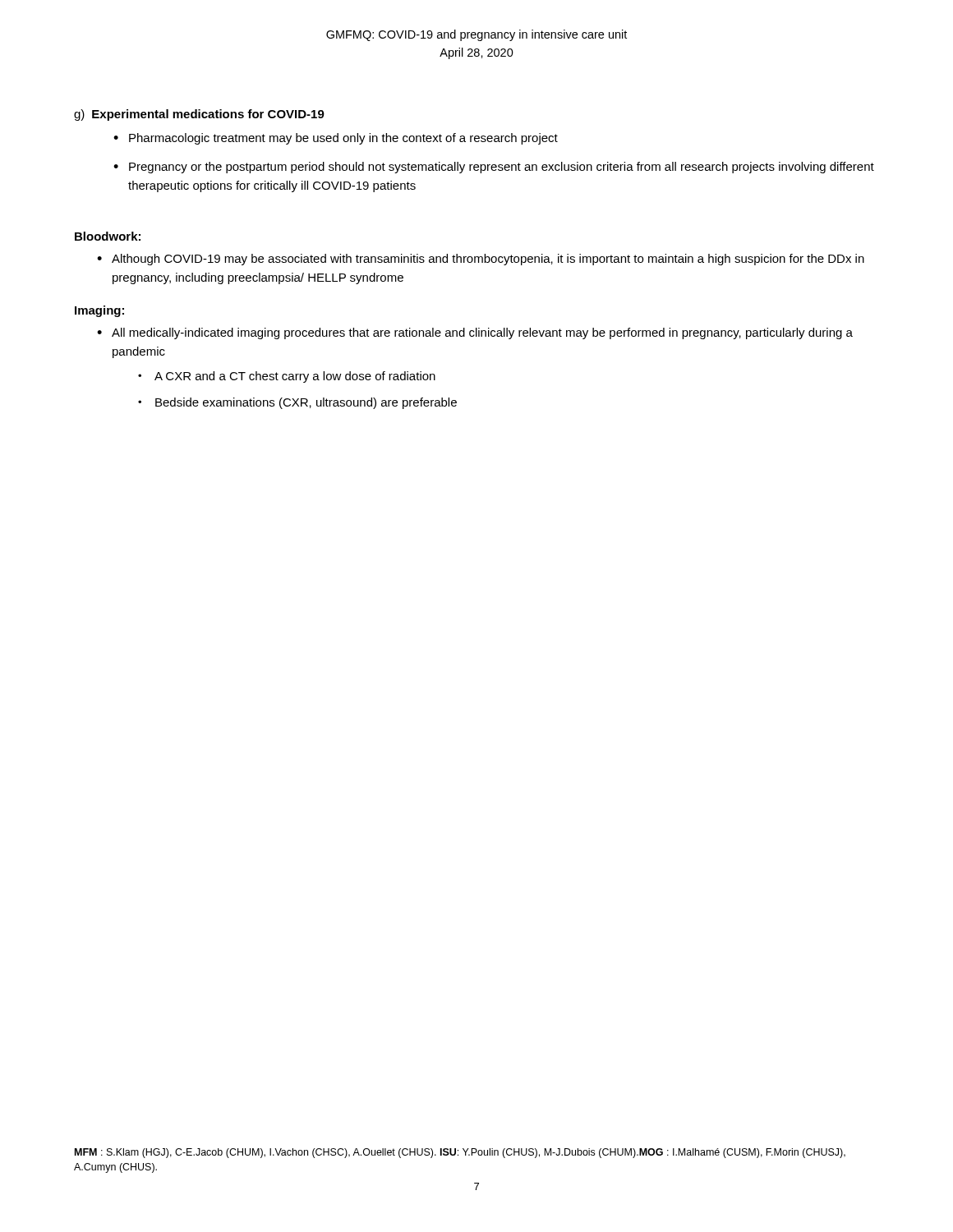Click on the list item that reads "• Although COVID-19 may"
This screenshot has height=1232, width=953.
click(x=488, y=268)
